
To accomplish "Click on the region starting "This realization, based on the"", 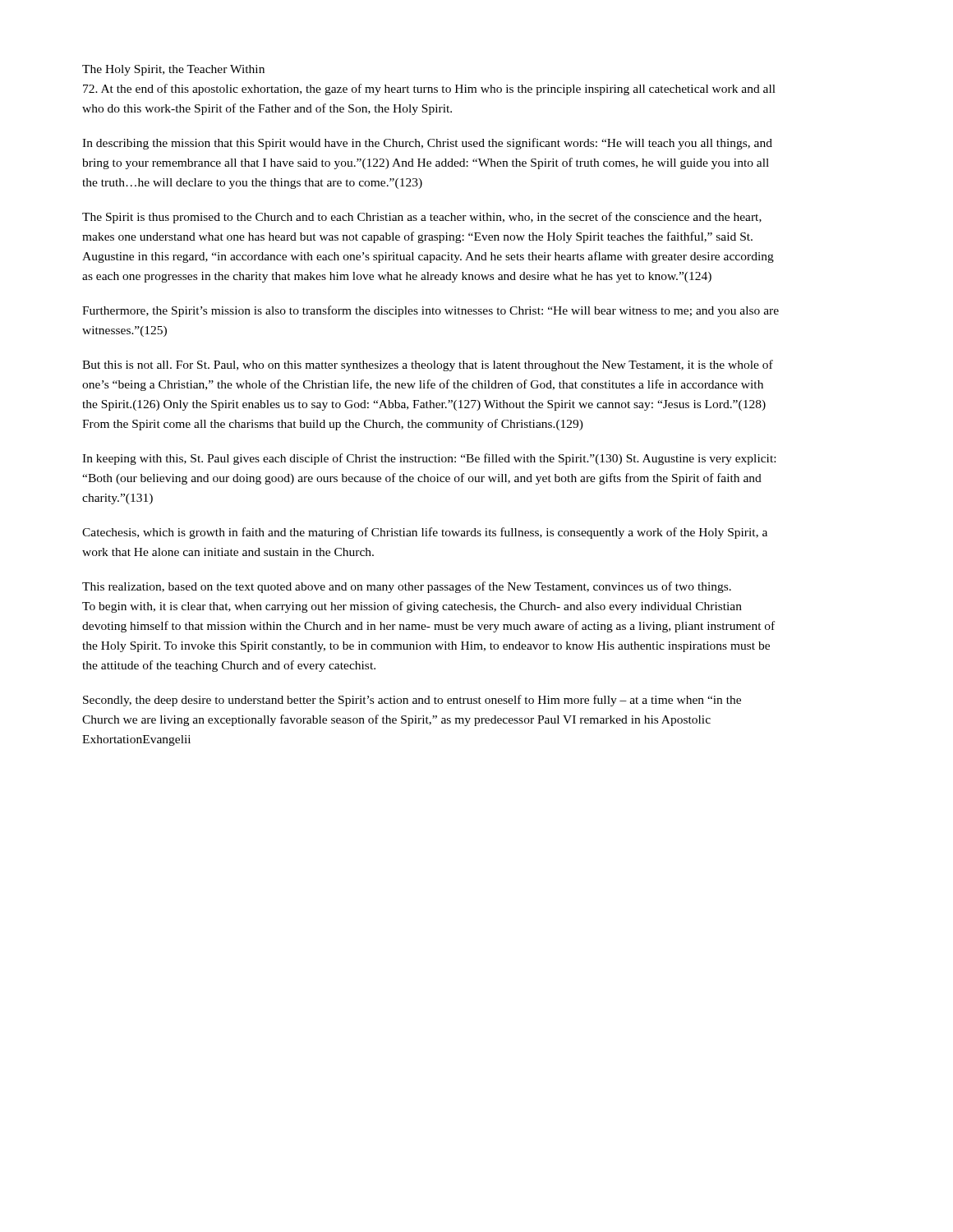I will 429,626.
